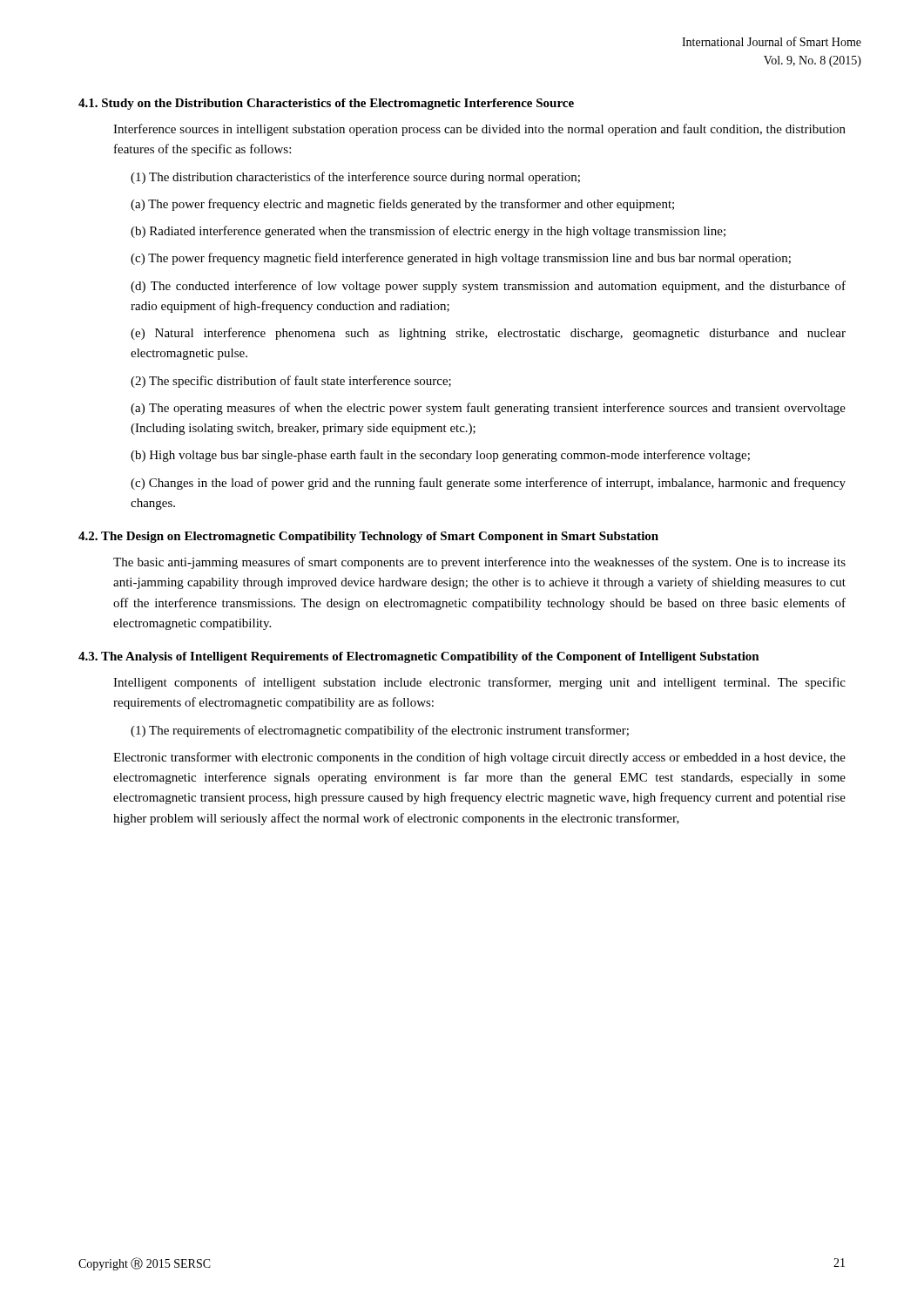924x1307 pixels.
Task: Find the list item that says "(a) The power frequency electric and magnetic"
Action: tap(403, 204)
